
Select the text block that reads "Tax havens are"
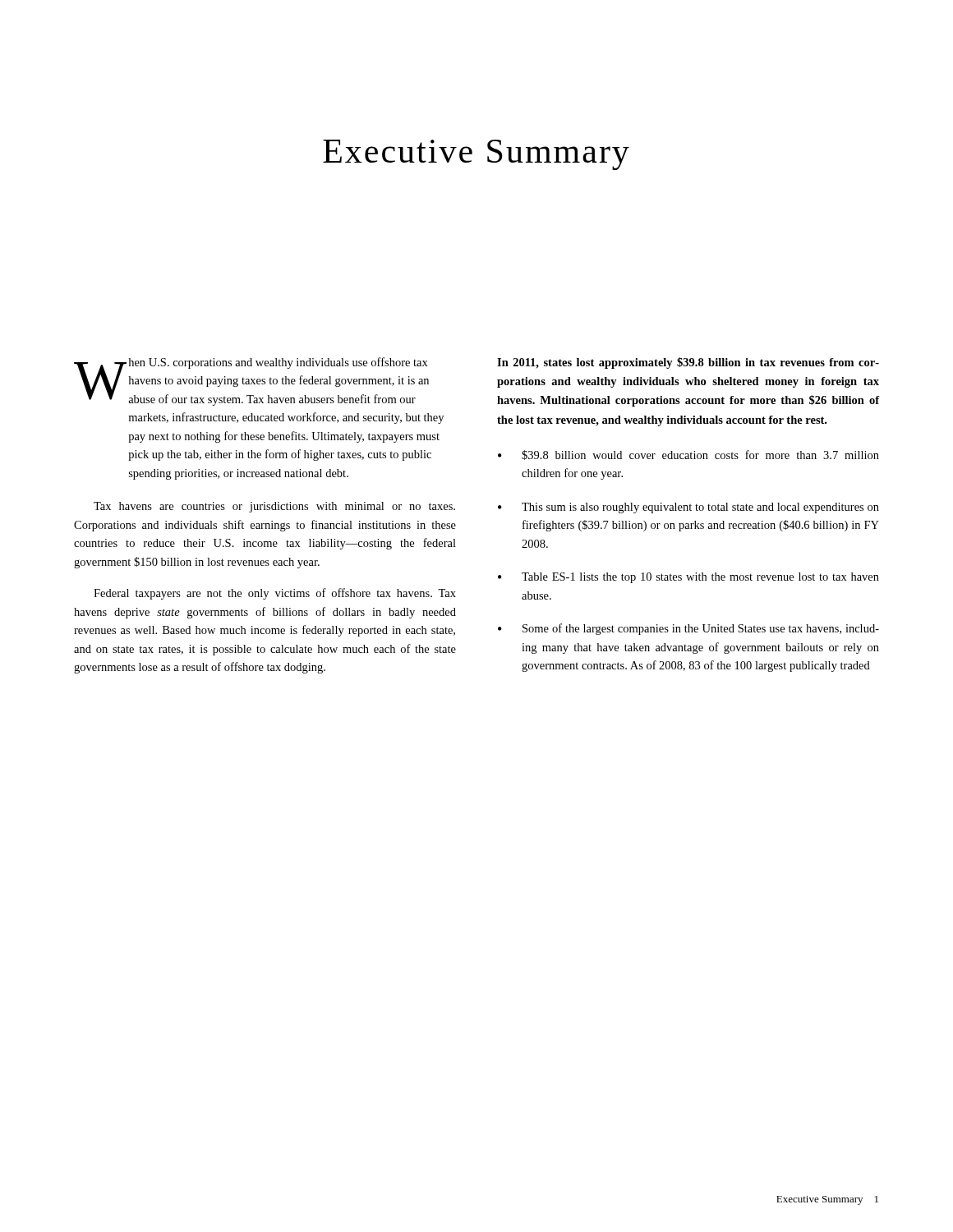point(265,534)
